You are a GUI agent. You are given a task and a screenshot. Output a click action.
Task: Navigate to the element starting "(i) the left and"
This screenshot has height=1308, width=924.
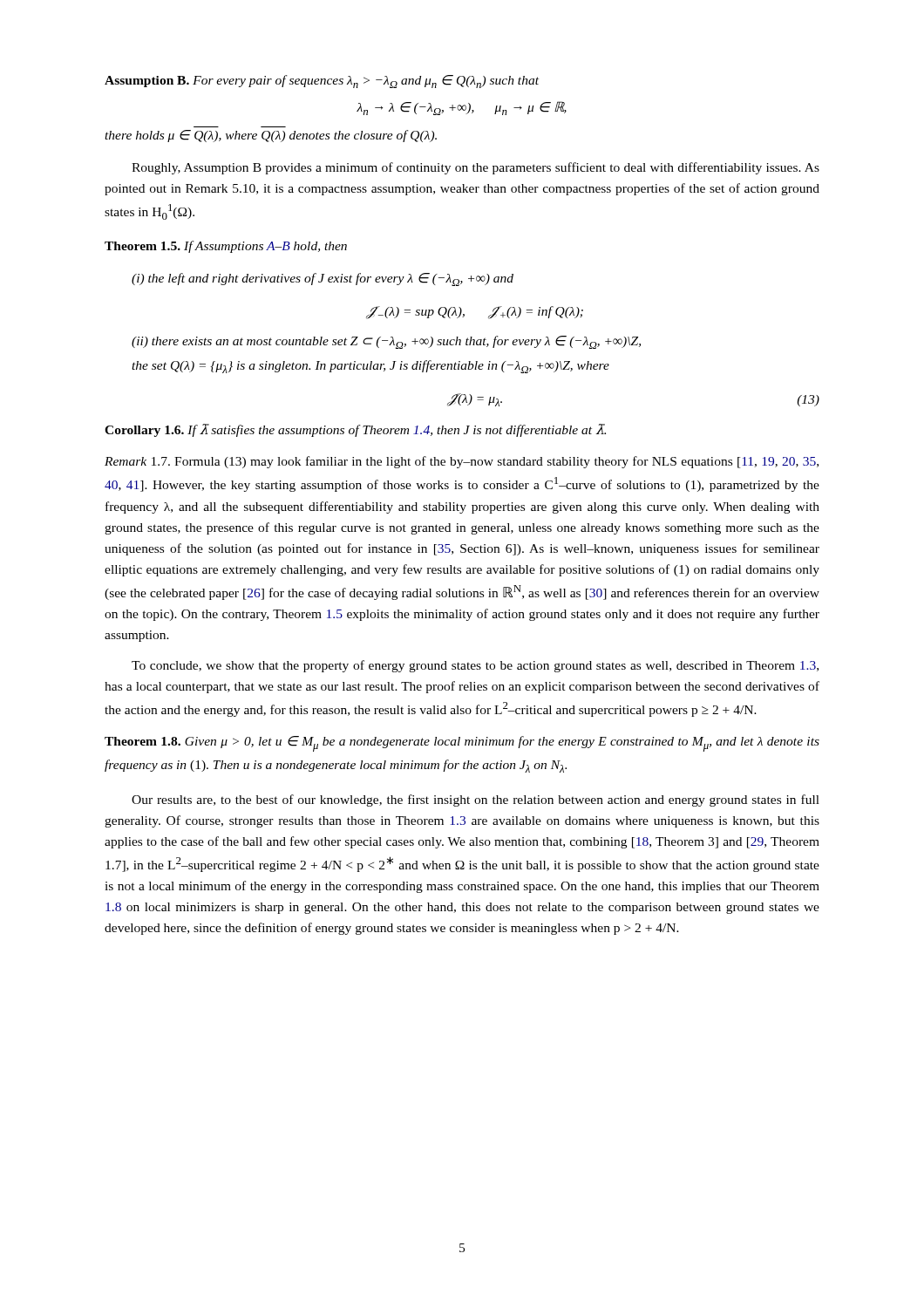[323, 279]
